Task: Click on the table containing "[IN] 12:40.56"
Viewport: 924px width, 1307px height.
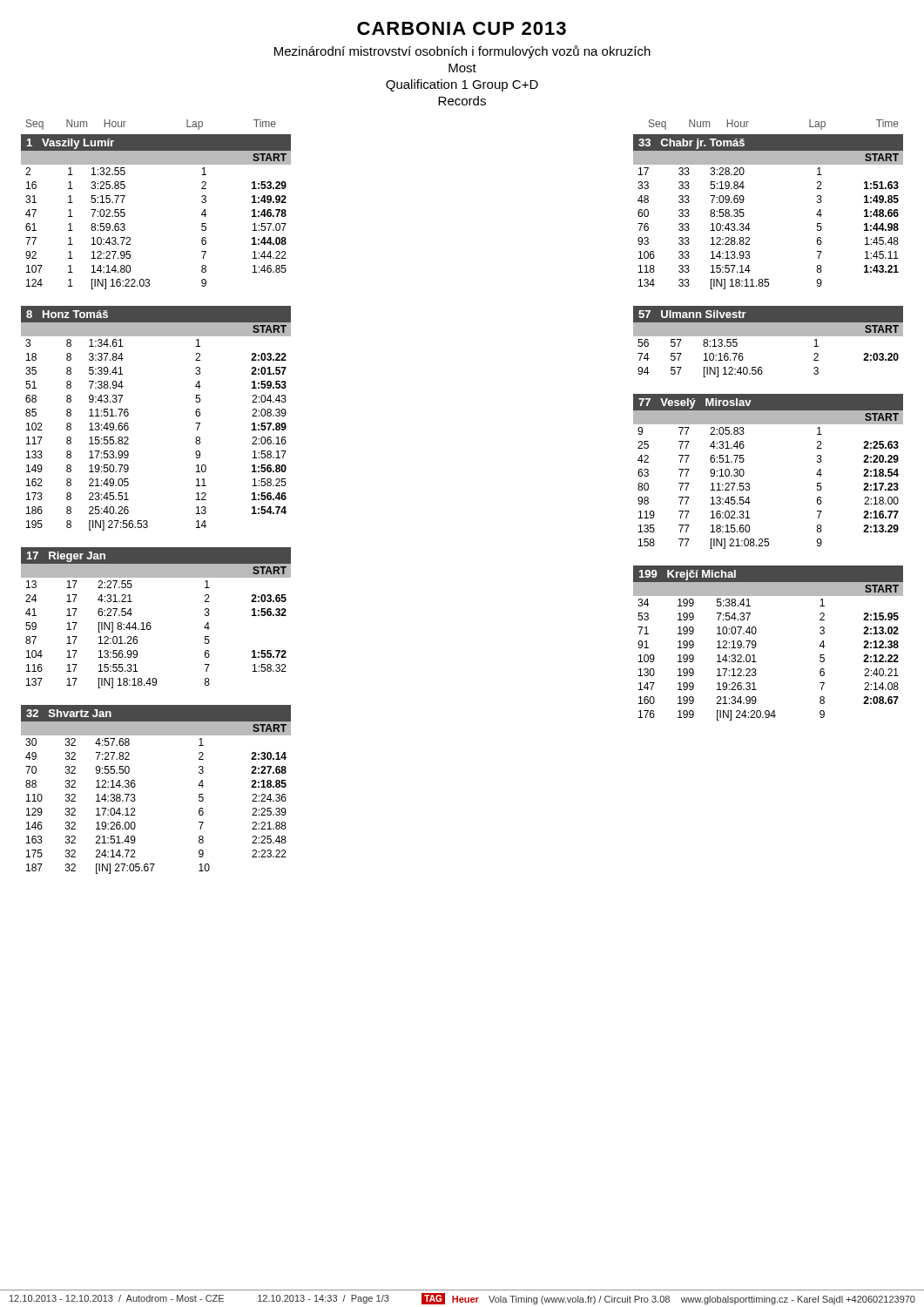Action: pyautogui.click(x=768, y=342)
